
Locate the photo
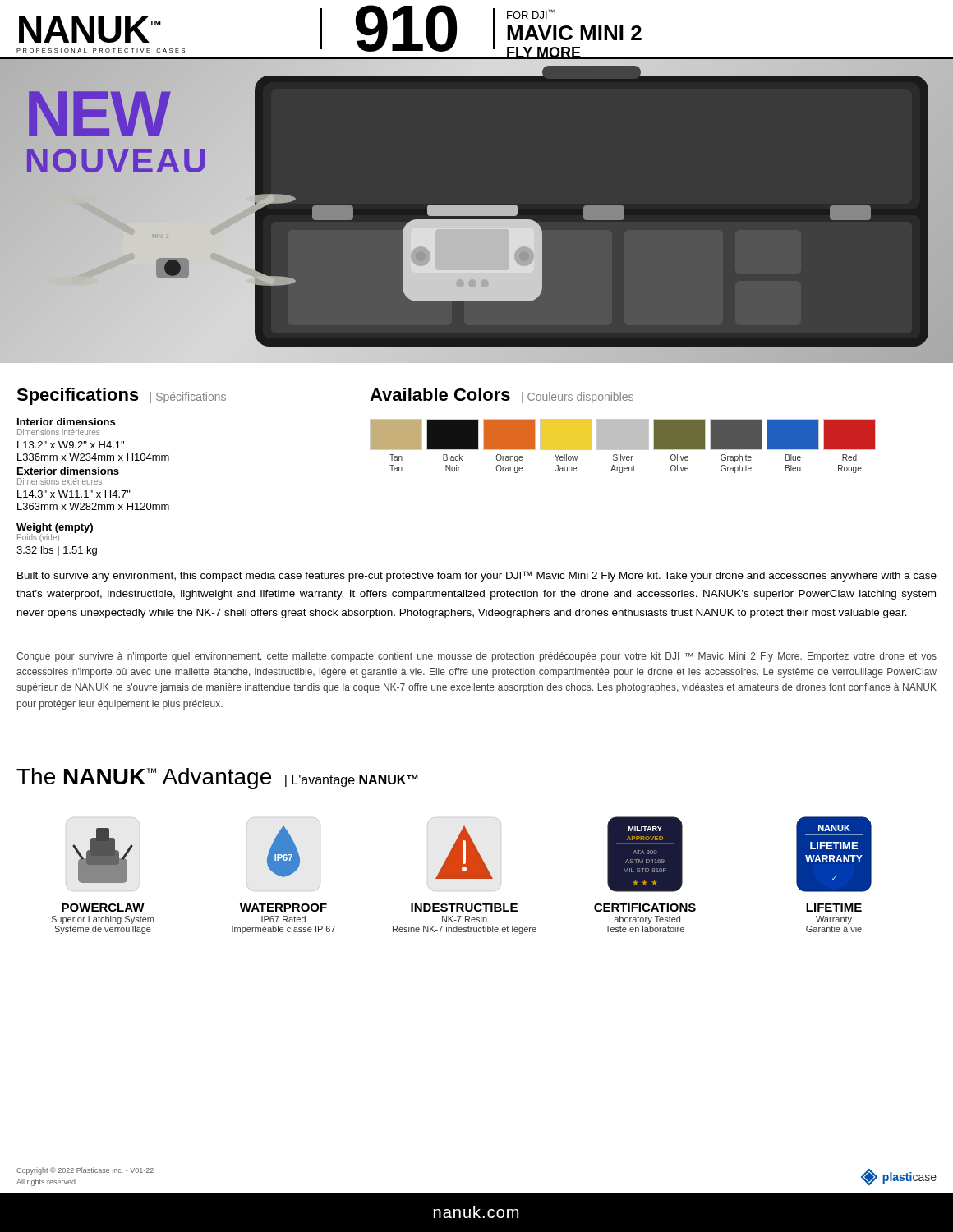[476, 211]
